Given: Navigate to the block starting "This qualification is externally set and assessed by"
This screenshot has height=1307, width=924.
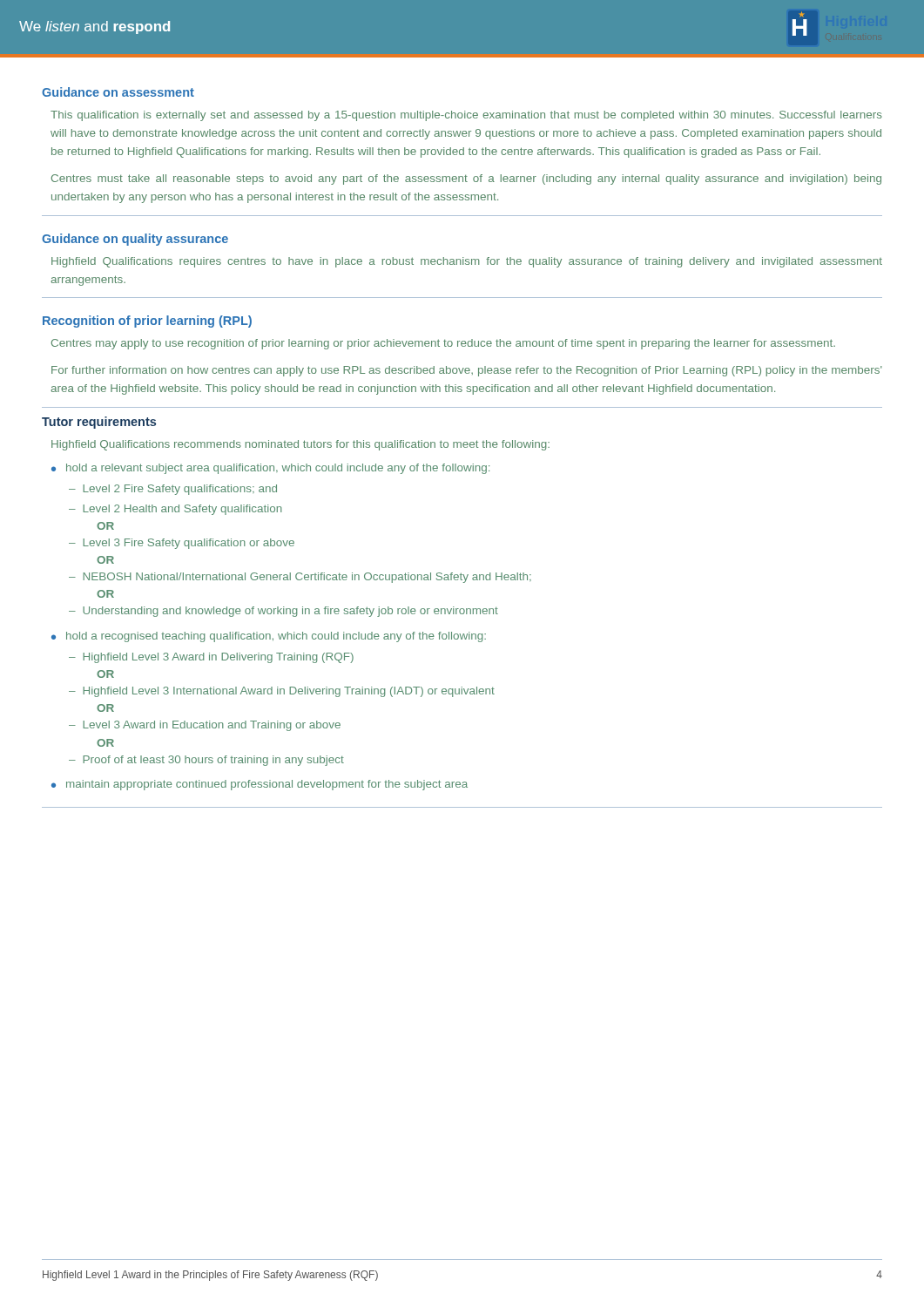Looking at the screenshot, I should point(466,133).
